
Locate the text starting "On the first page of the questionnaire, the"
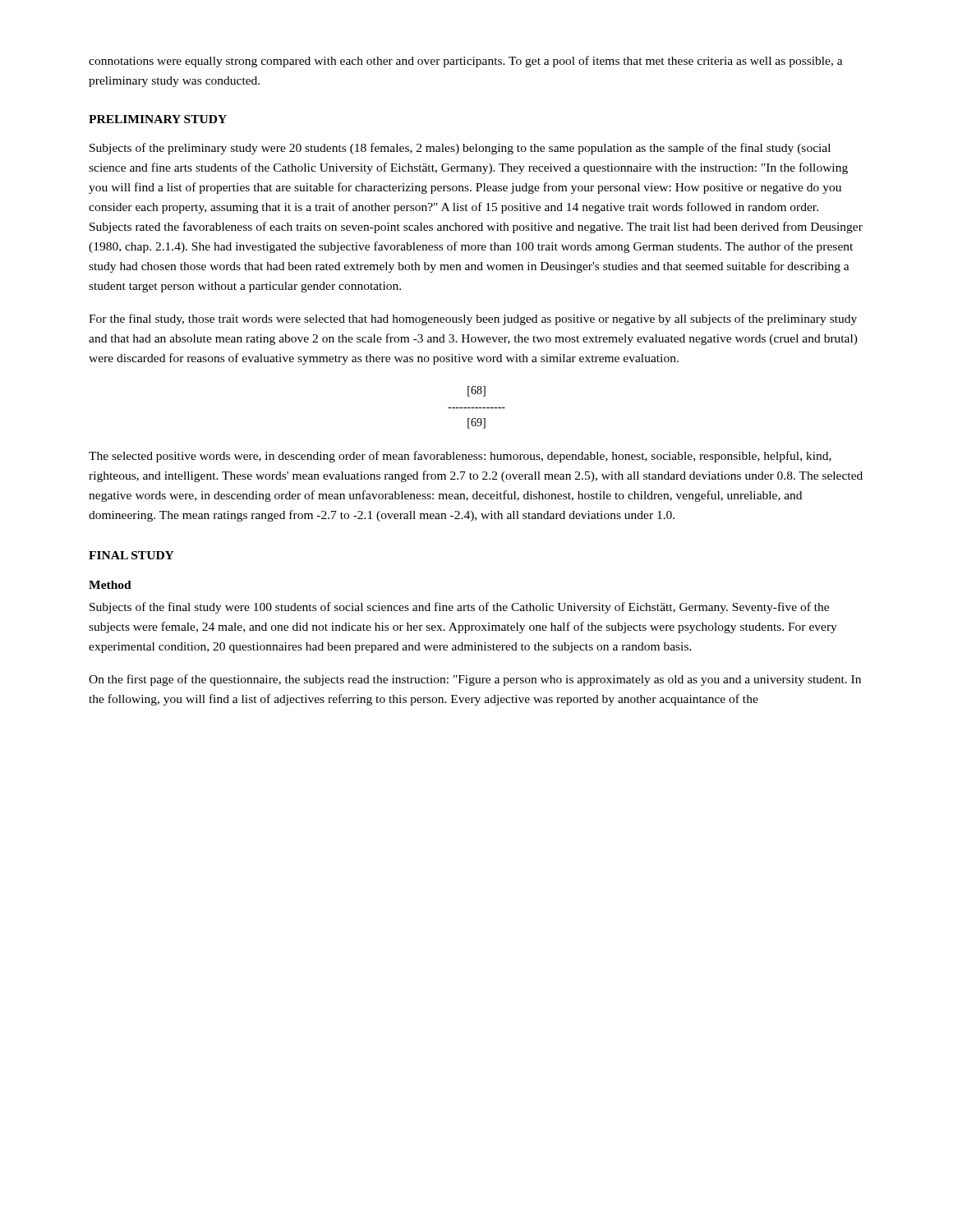click(475, 689)
